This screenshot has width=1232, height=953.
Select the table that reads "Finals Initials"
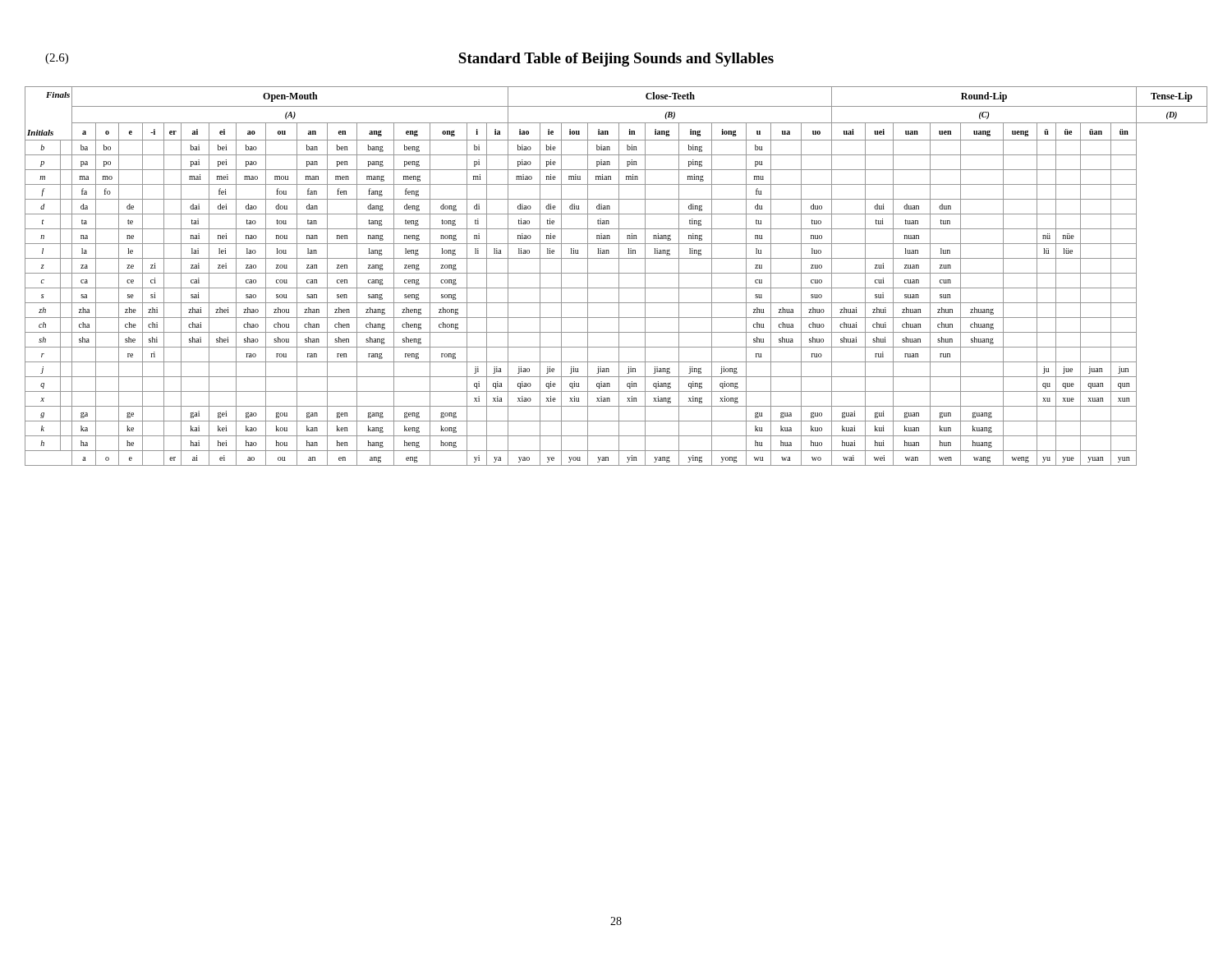click(616, 276)
